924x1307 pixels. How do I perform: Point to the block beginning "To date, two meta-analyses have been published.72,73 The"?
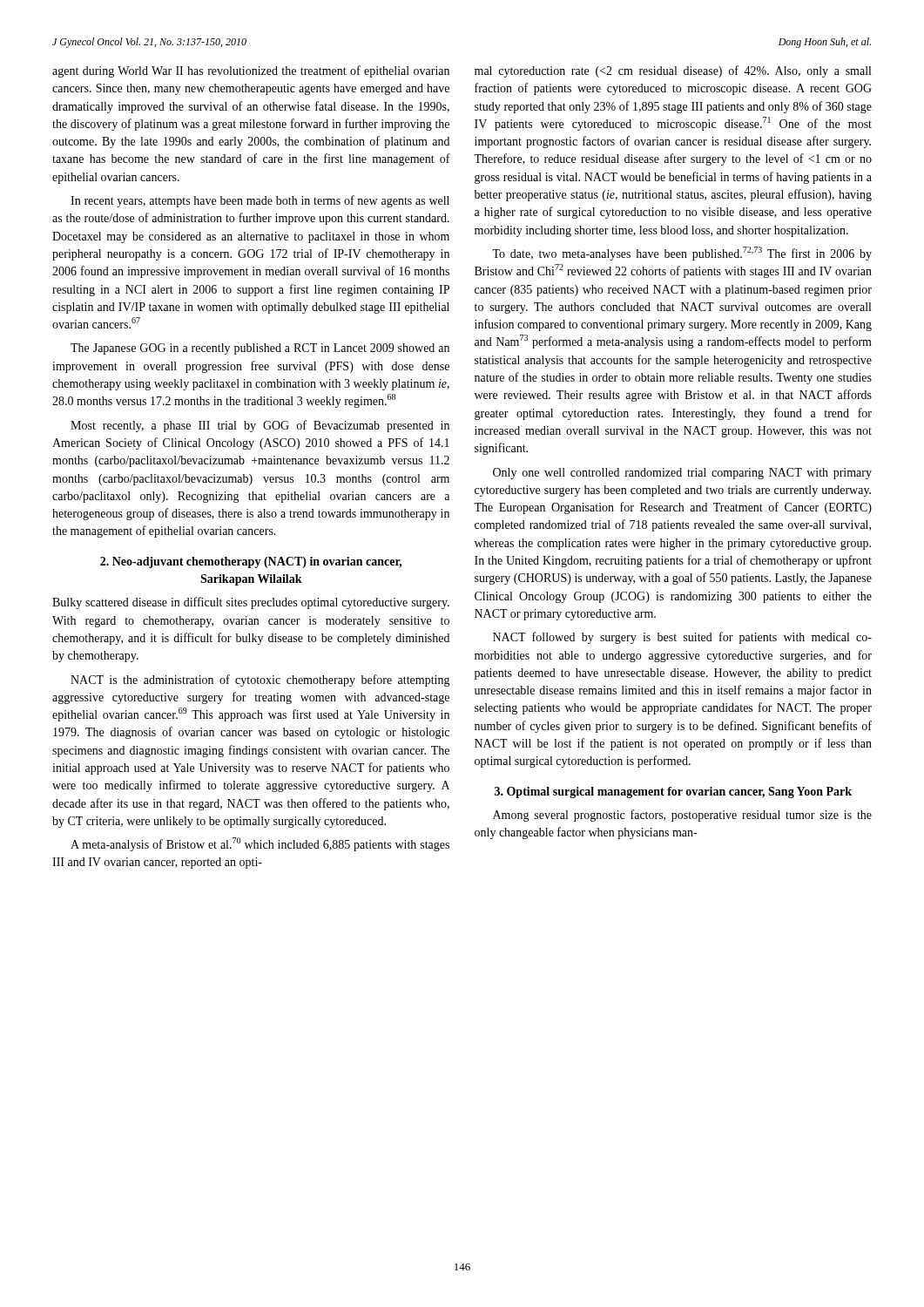pos(673,352)
